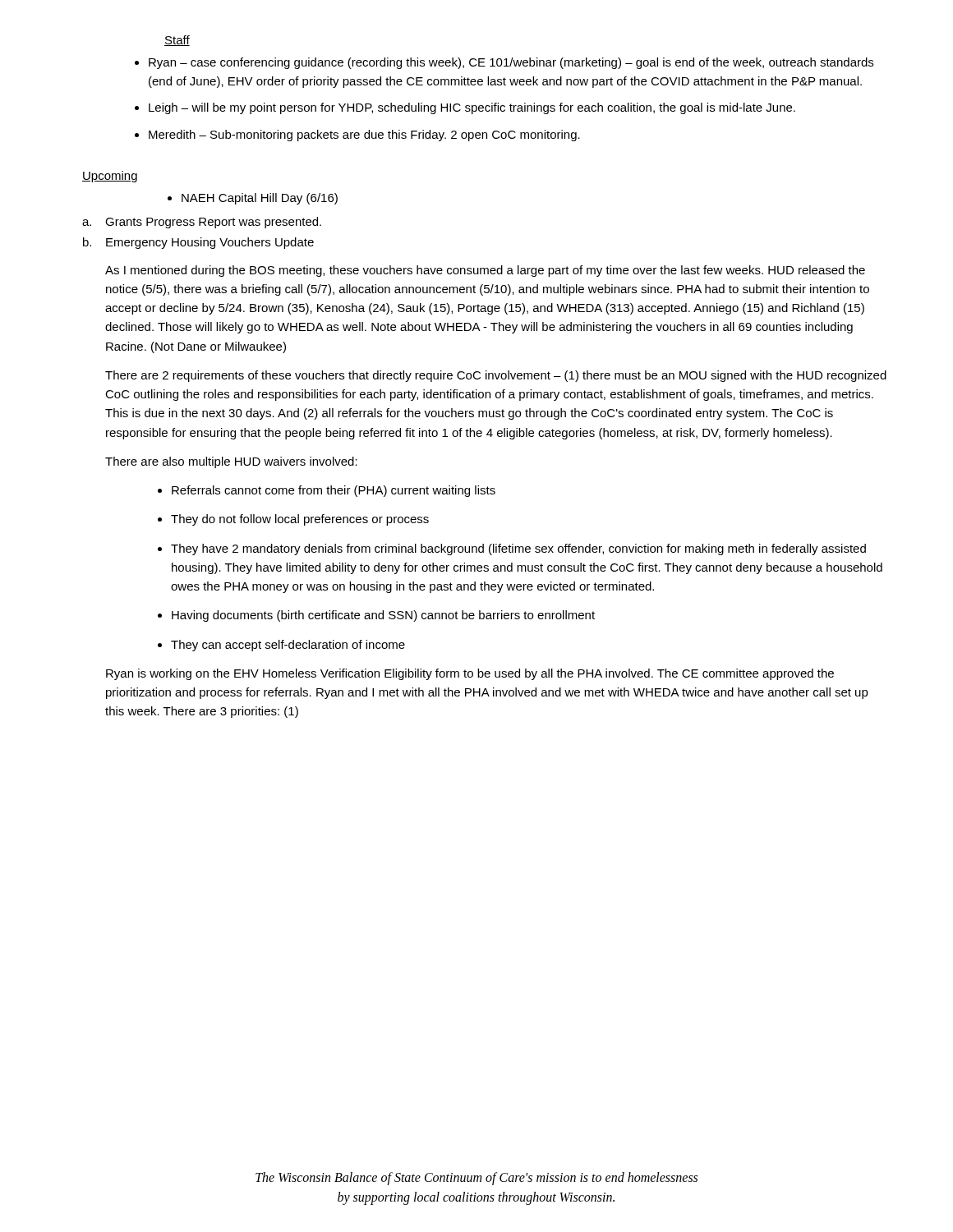Navigate to the region starting "They can accept self-declaration of income"

288,646
